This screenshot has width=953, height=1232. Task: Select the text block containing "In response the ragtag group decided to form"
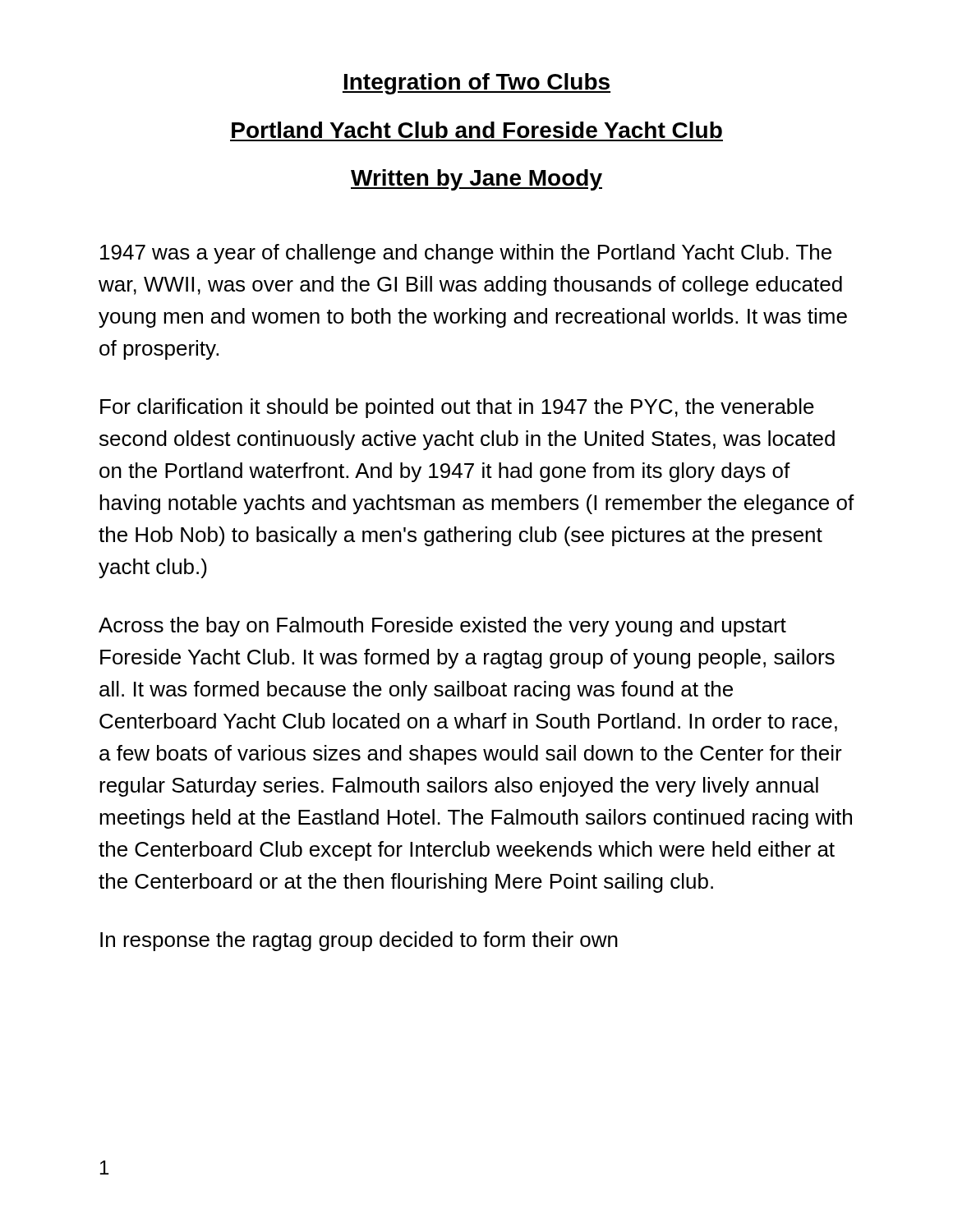[x=359, y=939]
